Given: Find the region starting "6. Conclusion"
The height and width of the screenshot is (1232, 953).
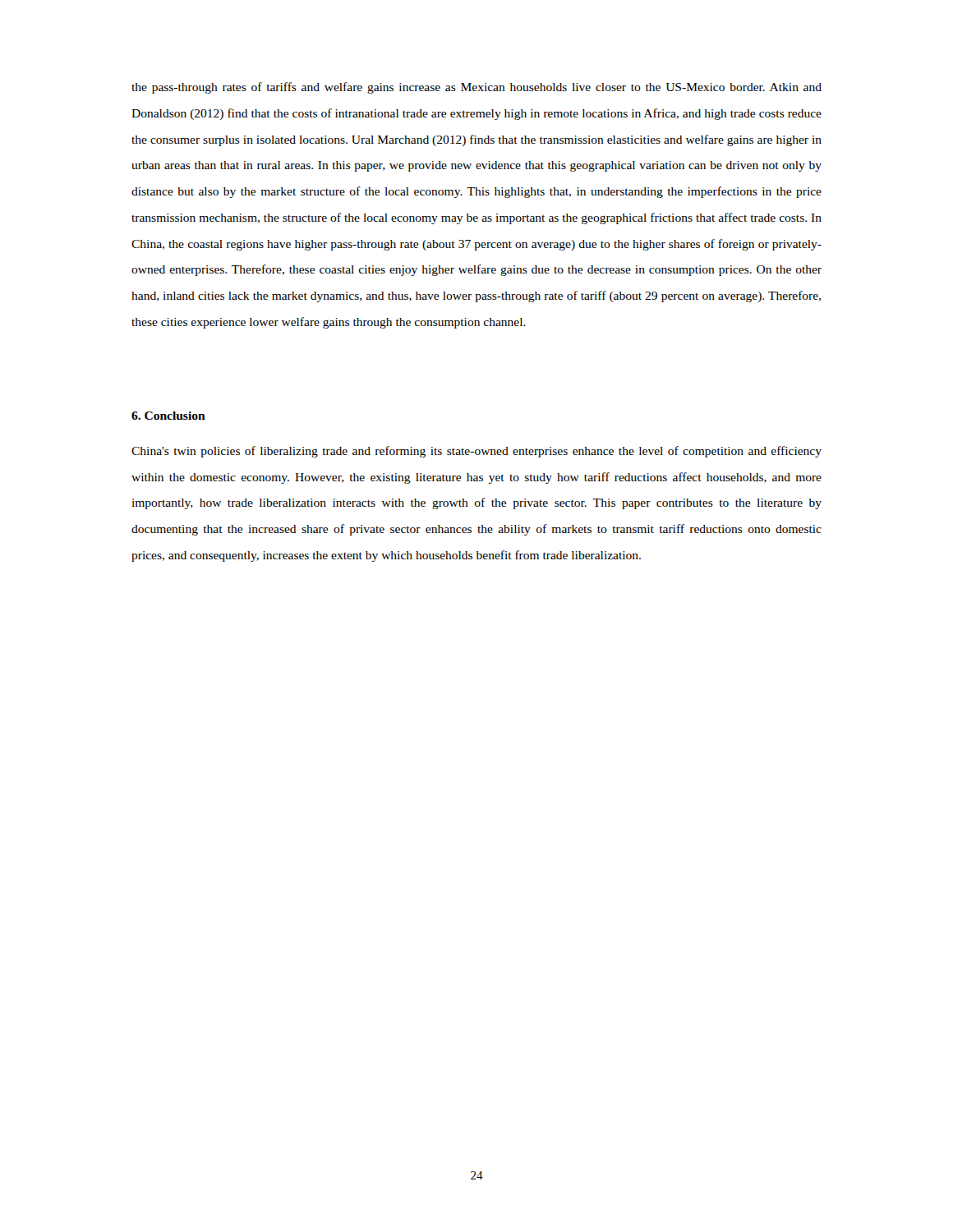Looking at the screenshot, I should coord(168,415).
